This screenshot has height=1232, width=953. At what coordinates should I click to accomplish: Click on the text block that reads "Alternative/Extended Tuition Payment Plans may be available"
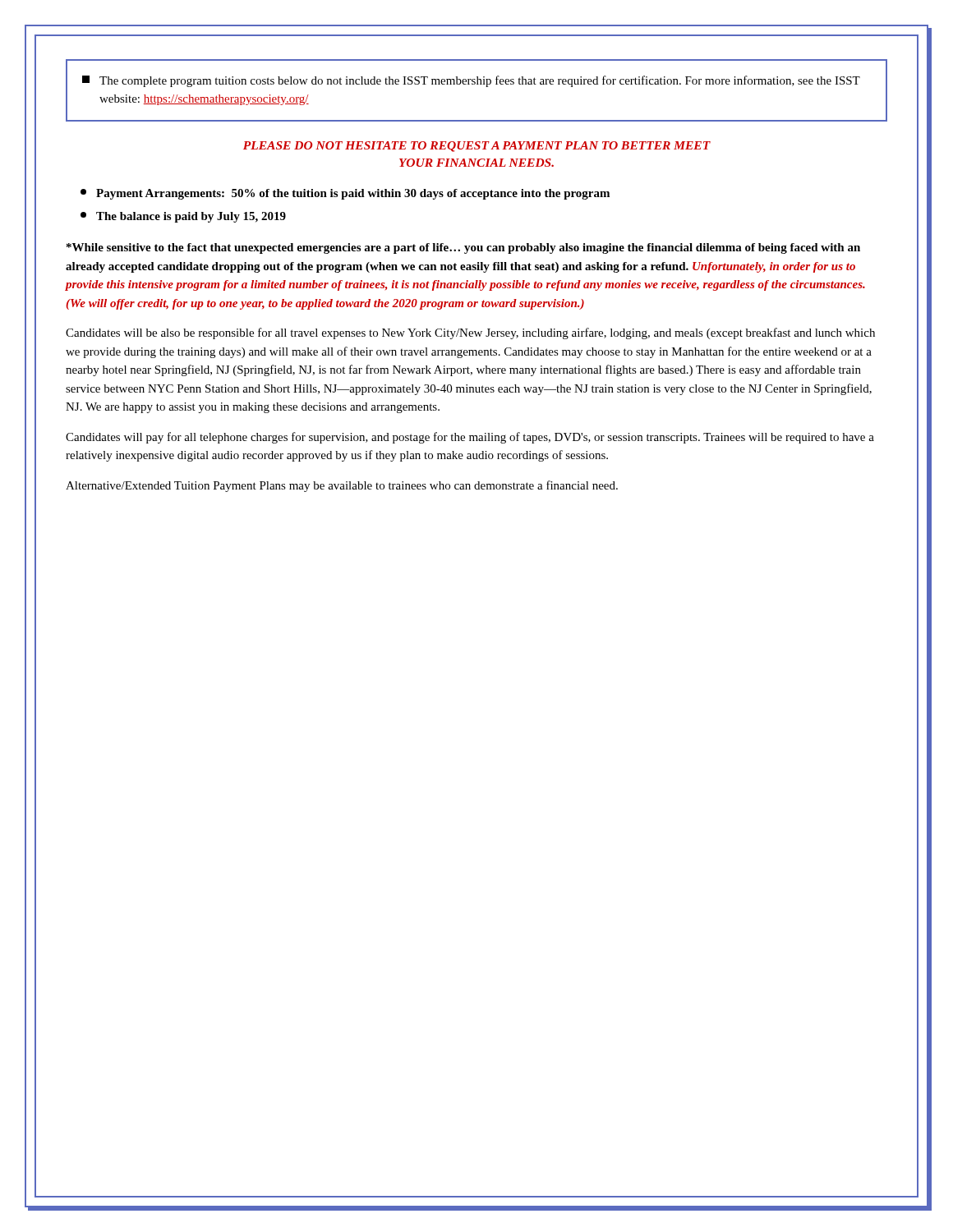click(x=342, y=485)
